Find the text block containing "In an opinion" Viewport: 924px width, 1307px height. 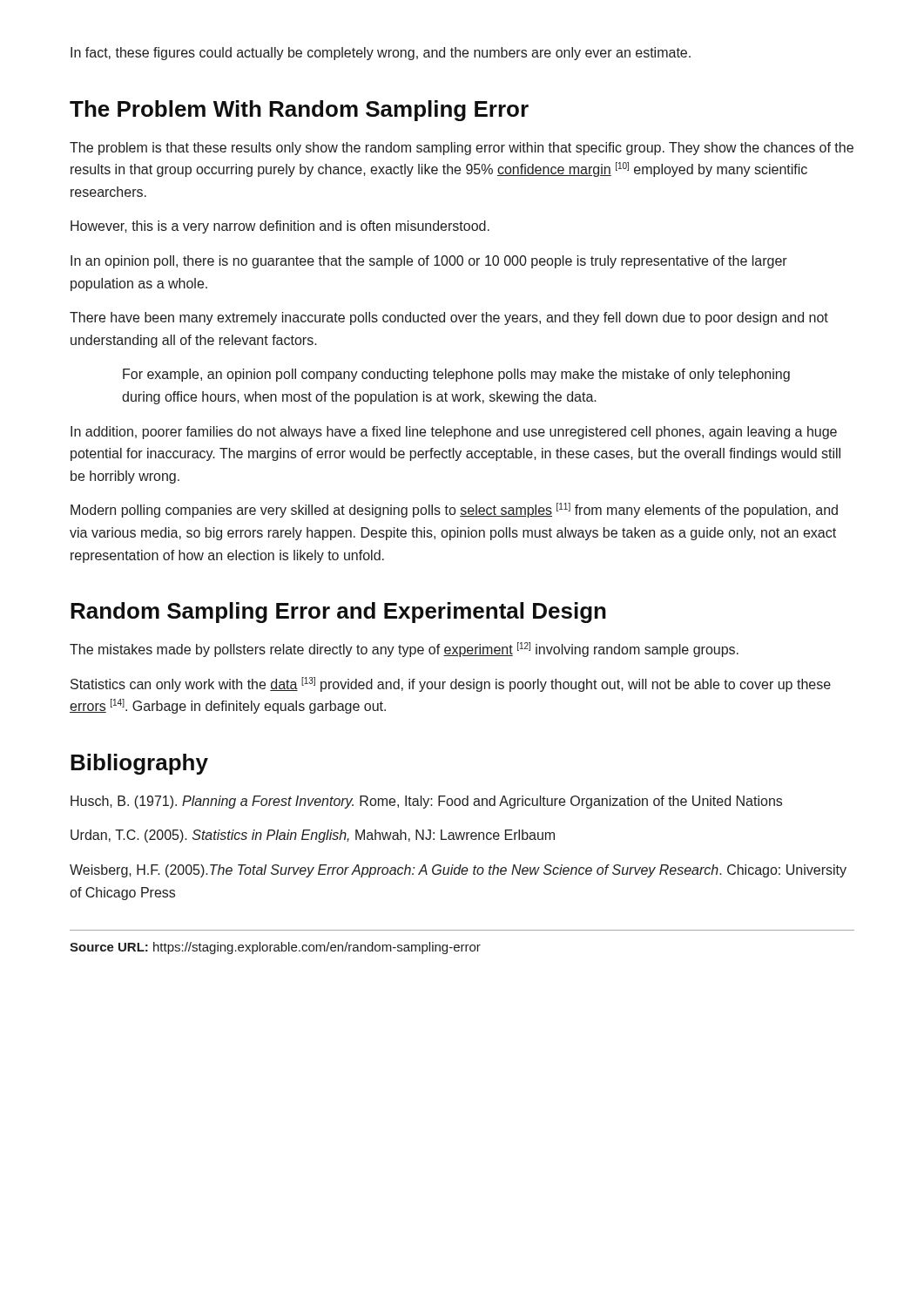[x=428, y=272]
